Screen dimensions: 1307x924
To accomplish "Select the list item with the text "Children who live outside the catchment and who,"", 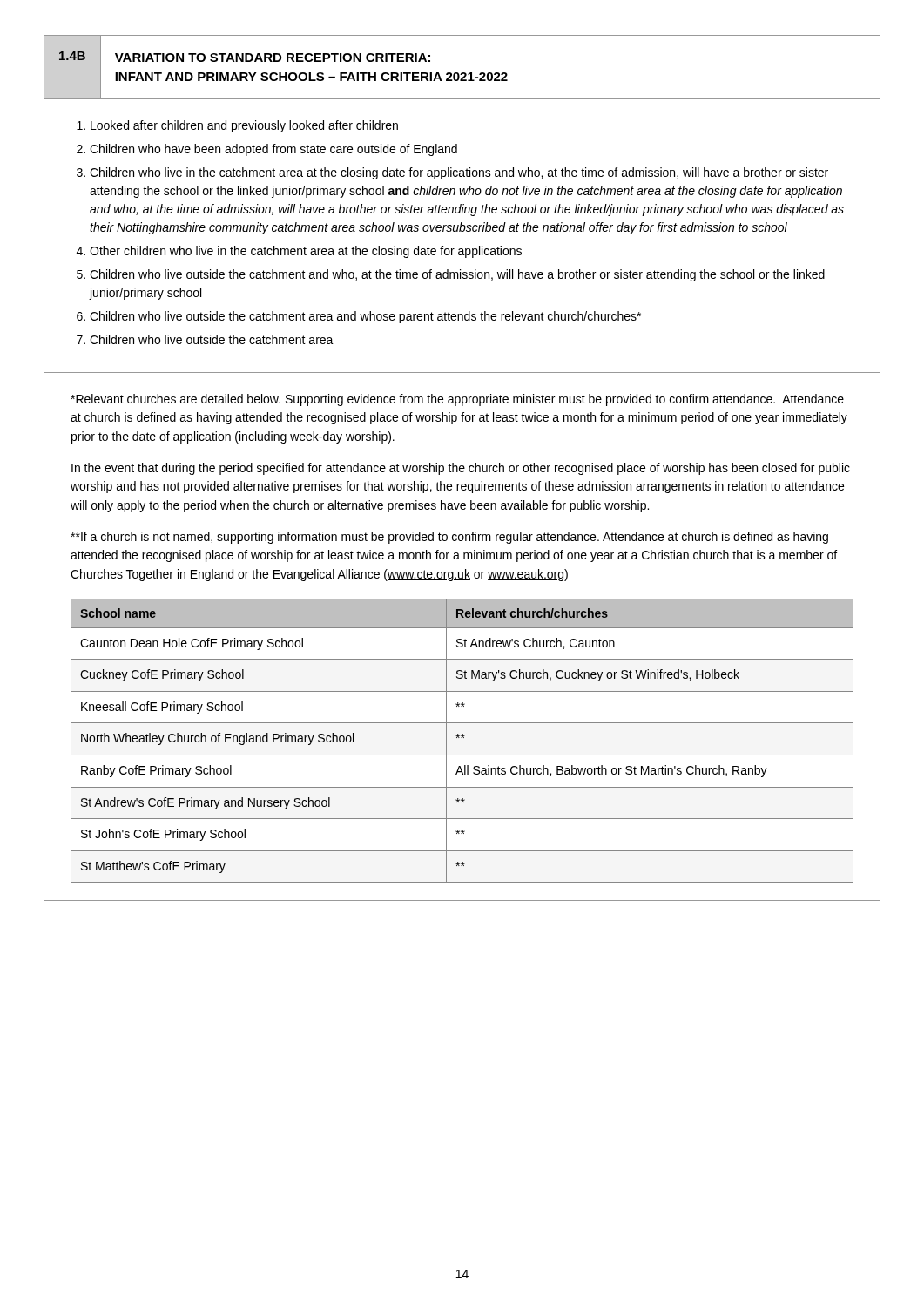I will click(457, 283).
